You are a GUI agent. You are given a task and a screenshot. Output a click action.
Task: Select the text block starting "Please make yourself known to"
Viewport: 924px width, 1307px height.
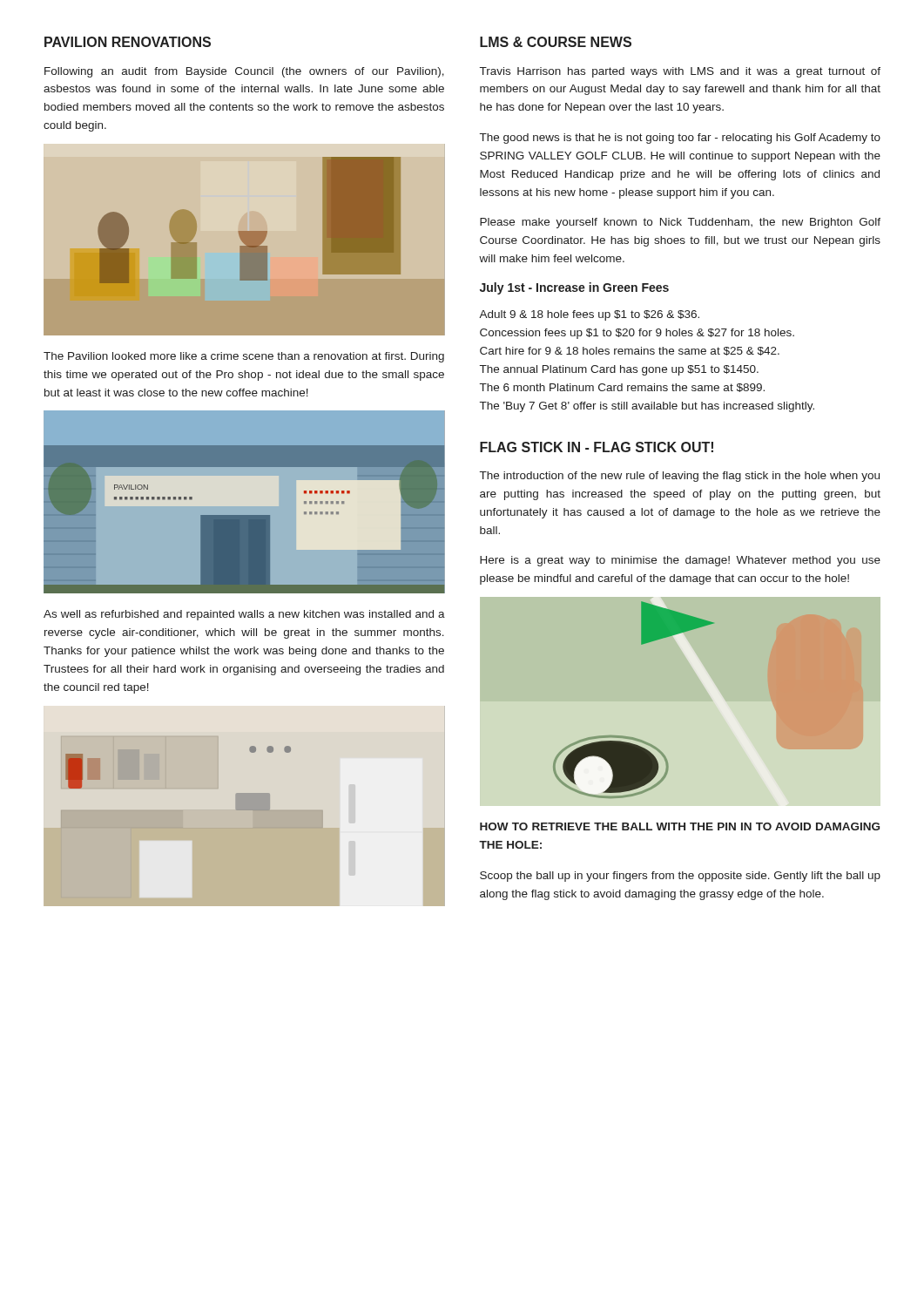[x=680, y=241]
